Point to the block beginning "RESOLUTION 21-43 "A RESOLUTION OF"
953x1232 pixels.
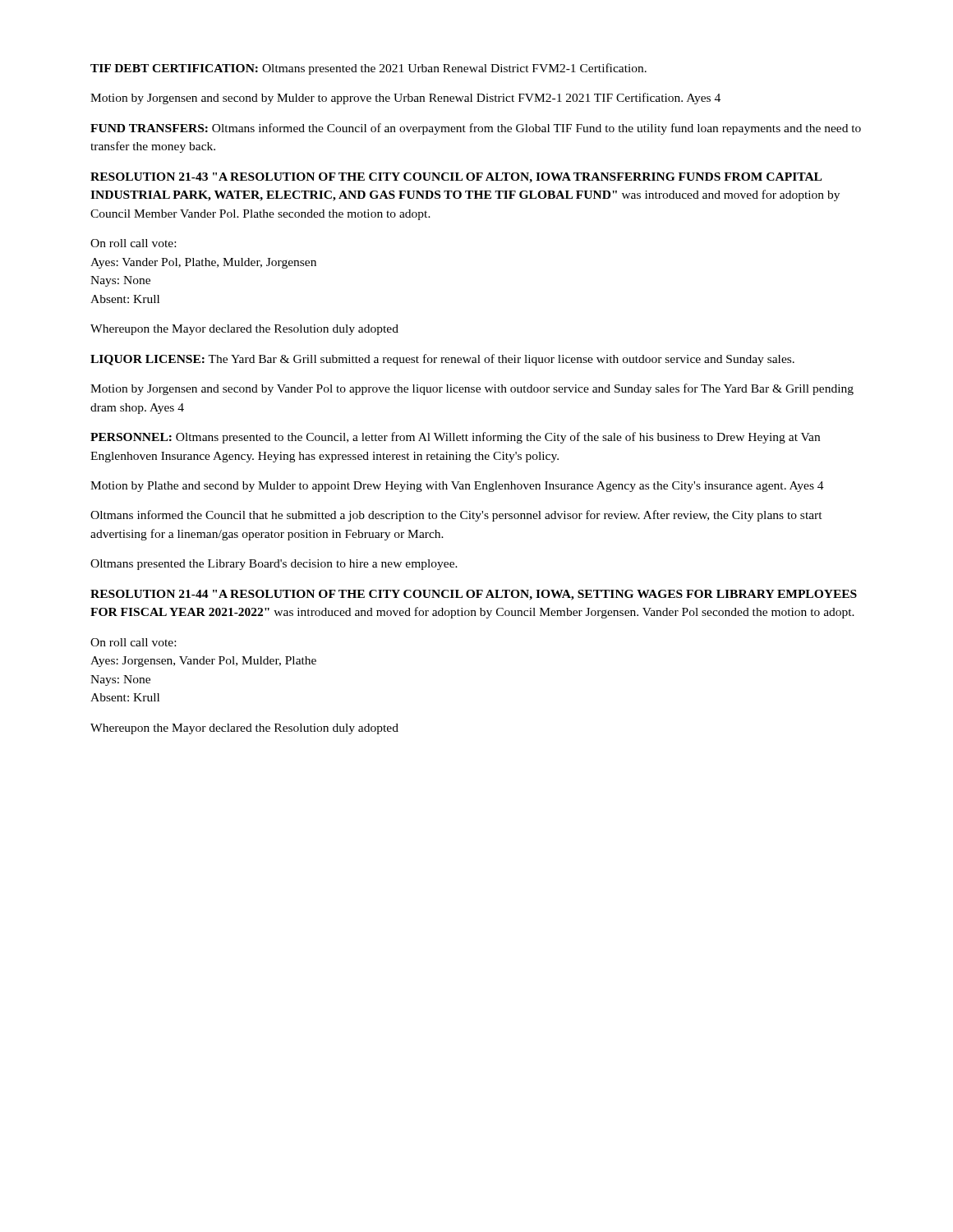(x=476, y=195)
